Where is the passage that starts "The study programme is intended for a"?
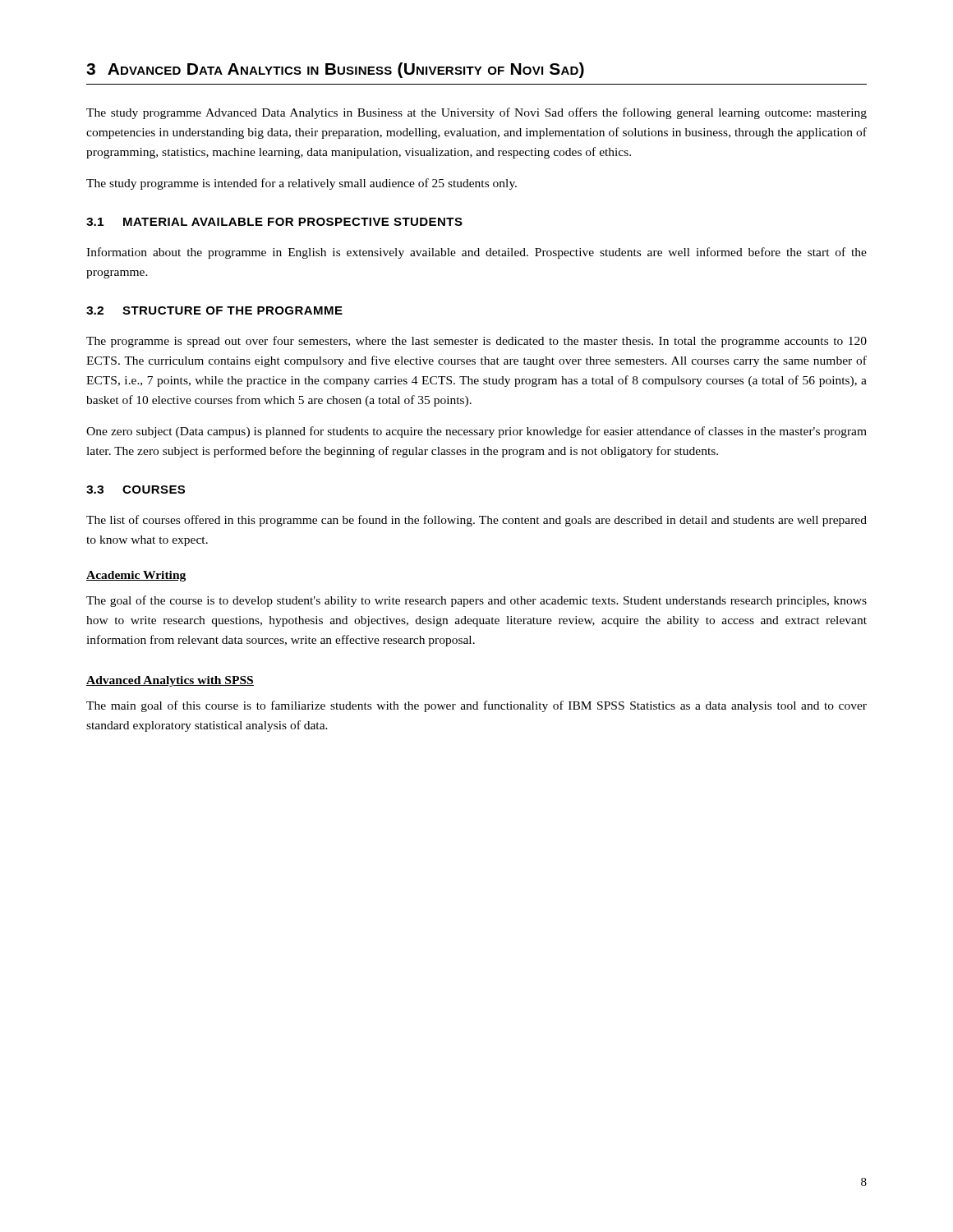 pos(302,183)
